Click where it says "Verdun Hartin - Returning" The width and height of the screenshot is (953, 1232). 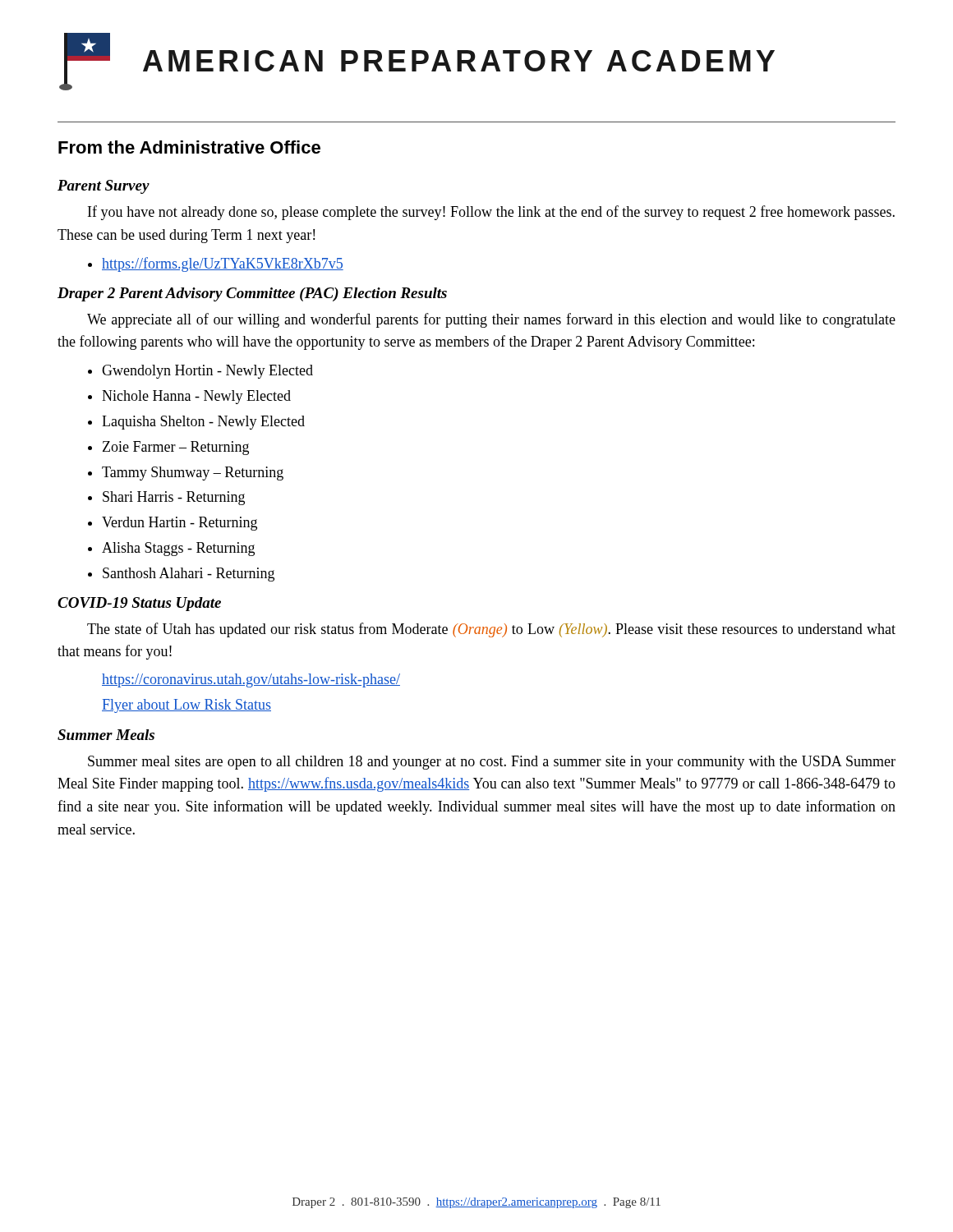180,522
